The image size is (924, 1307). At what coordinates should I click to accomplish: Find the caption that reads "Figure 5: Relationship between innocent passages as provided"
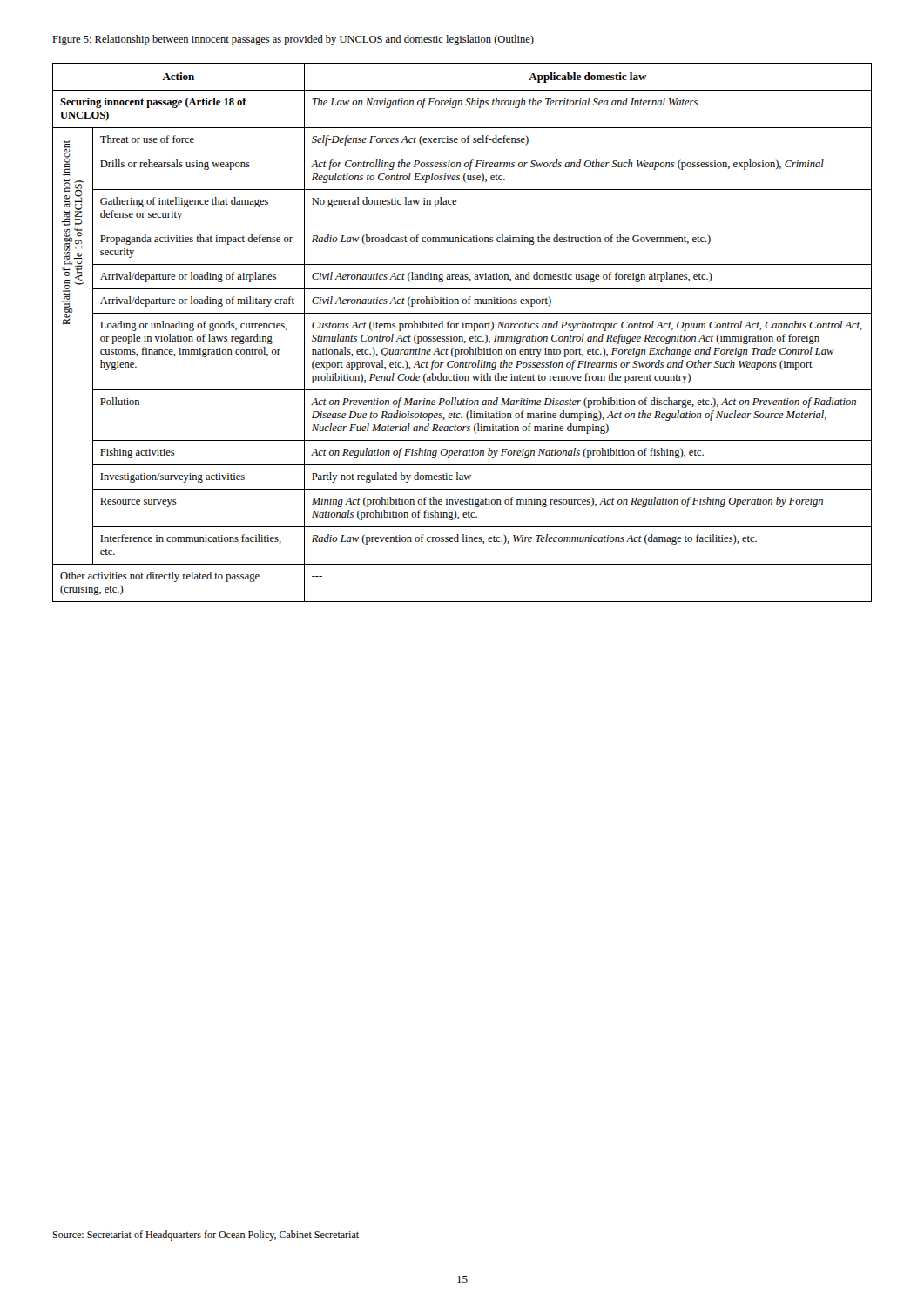[x=462, y=40]
